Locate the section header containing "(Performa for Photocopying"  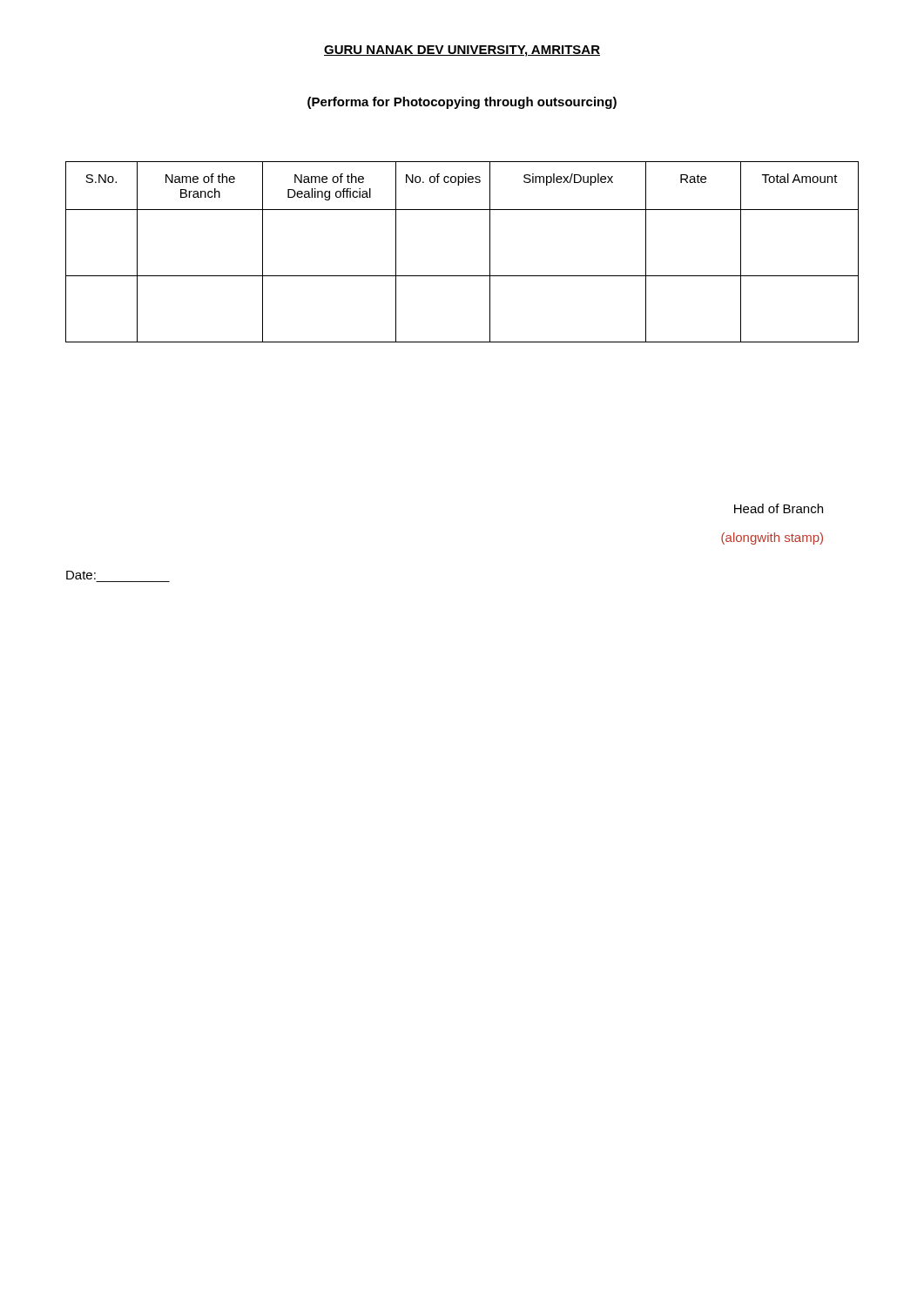click(x=462, y=101)
